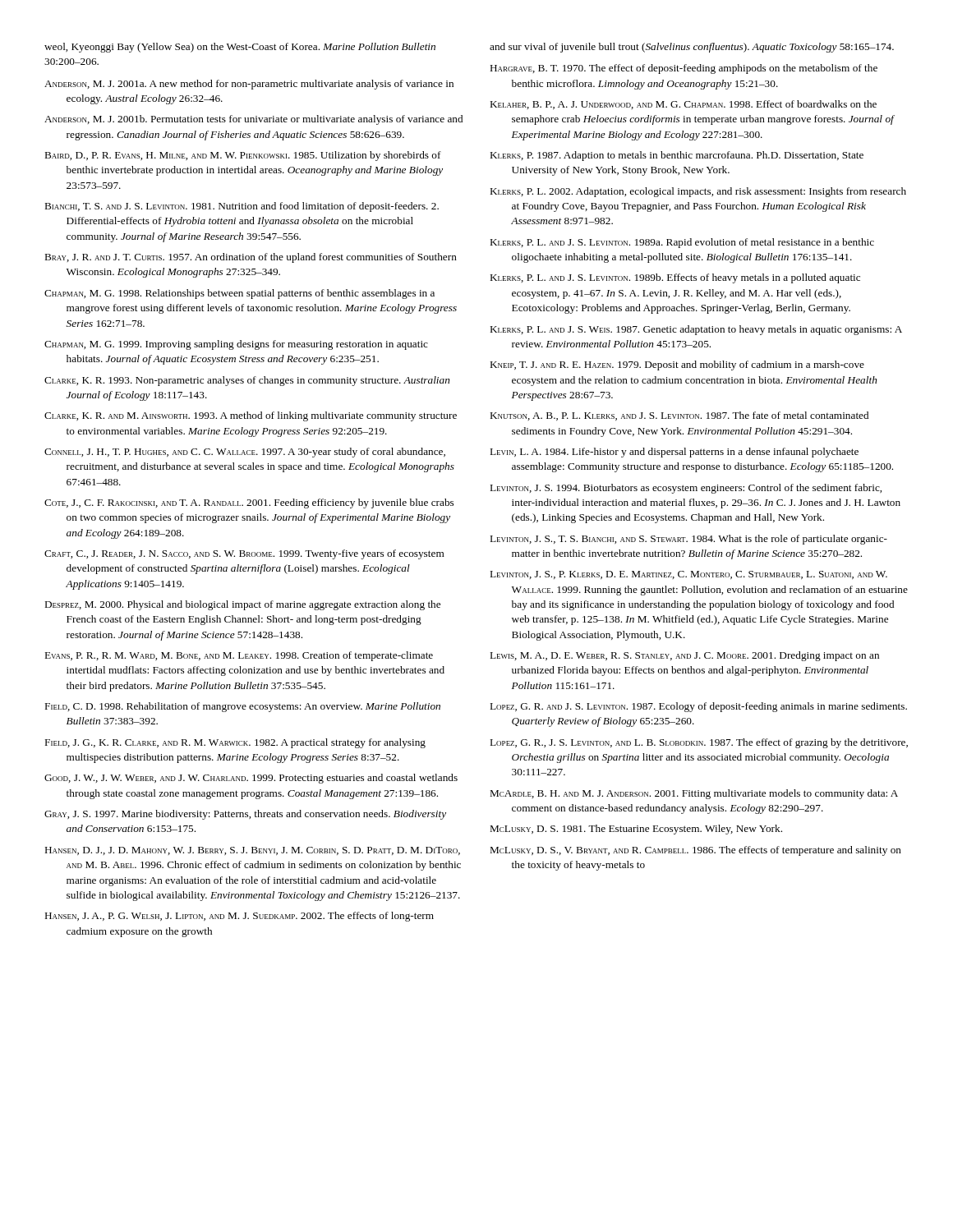
Task: Select the passage starting "Hansen, J. A., P. G. Welsh,"
Action: coord(239,923)
